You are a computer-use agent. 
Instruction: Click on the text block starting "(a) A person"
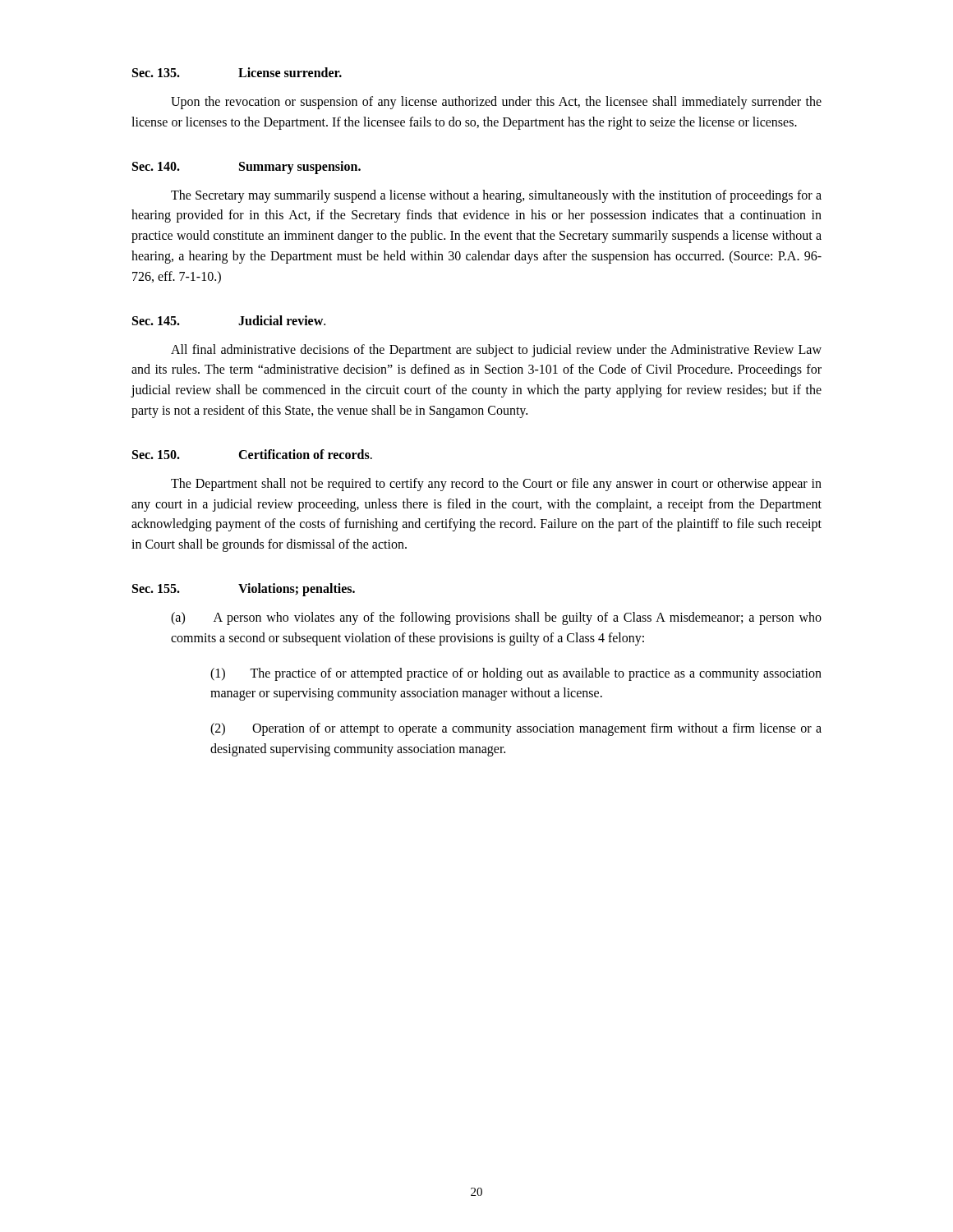click(x=496, y=627)
